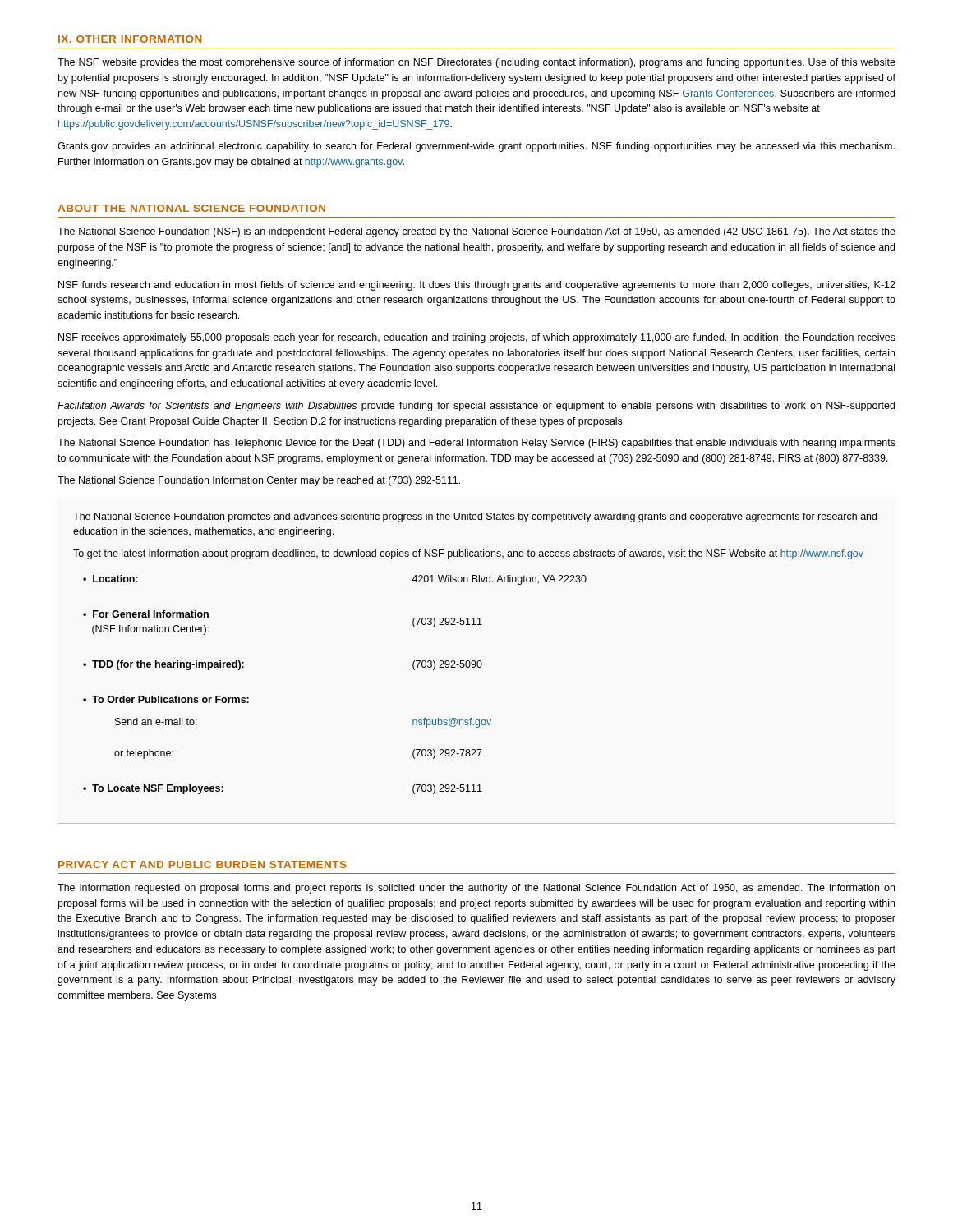The image size is (953, 1232).
Task: Locate the section header containing "PRIVACY ACT AND PUBLIC BURDEN STATEMENTS"
Action: click(202, 864)
